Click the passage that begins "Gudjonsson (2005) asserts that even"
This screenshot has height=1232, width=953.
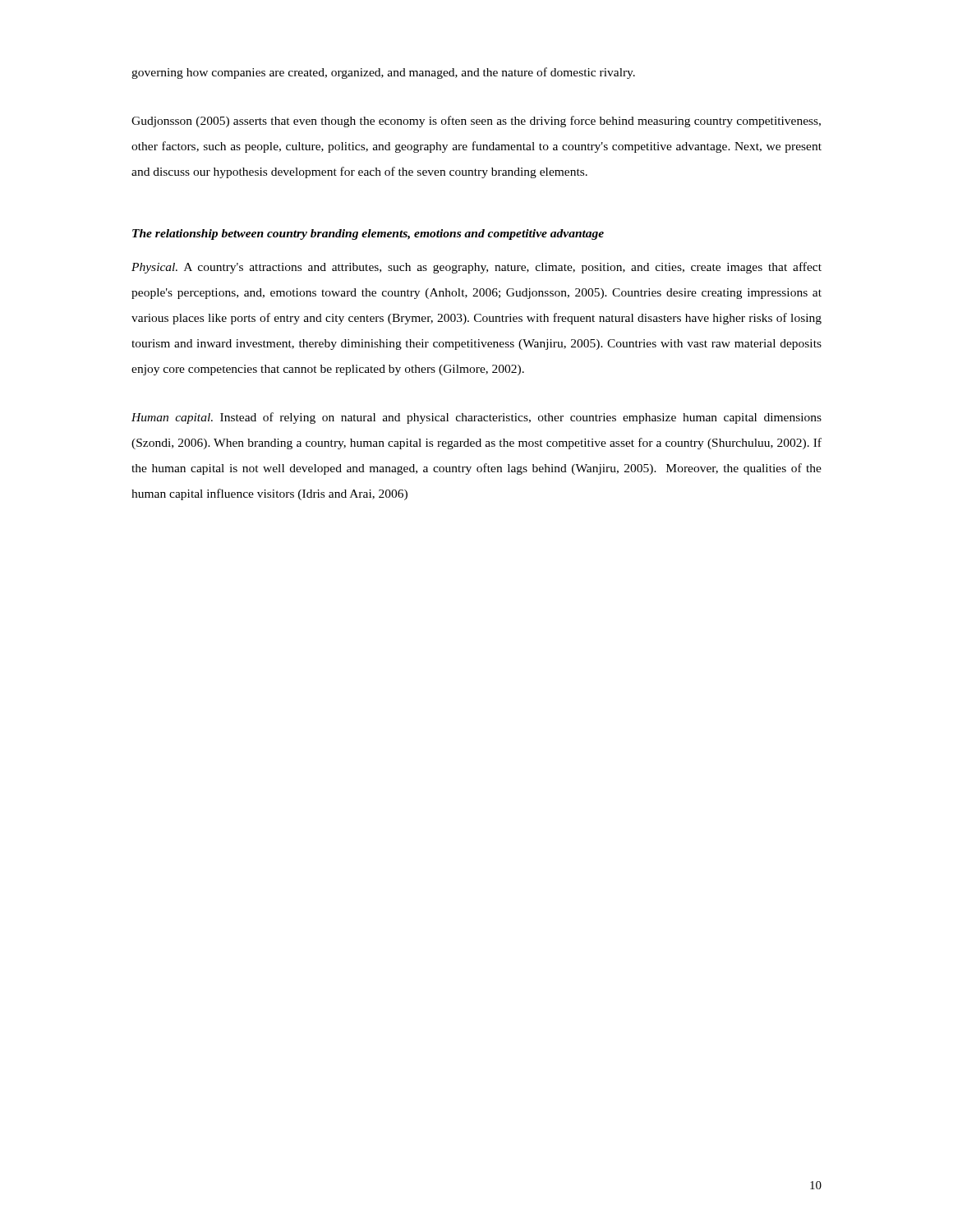pyautogui.click(x=476, y=146)
